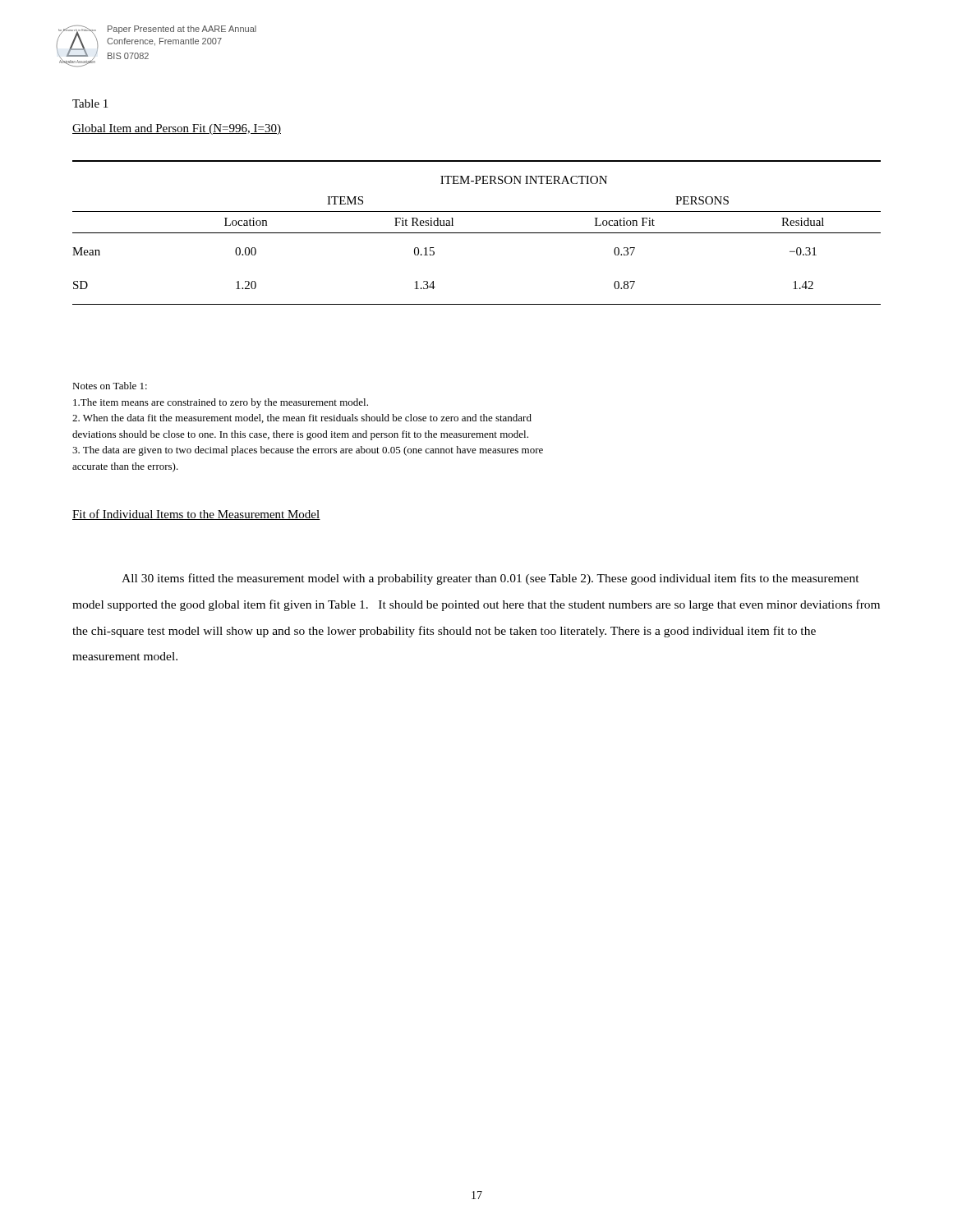The height and width of the screenshot is (1232, 953).
Task: Select the table that reads "Fit Residual"
Action: coord(476,232)
